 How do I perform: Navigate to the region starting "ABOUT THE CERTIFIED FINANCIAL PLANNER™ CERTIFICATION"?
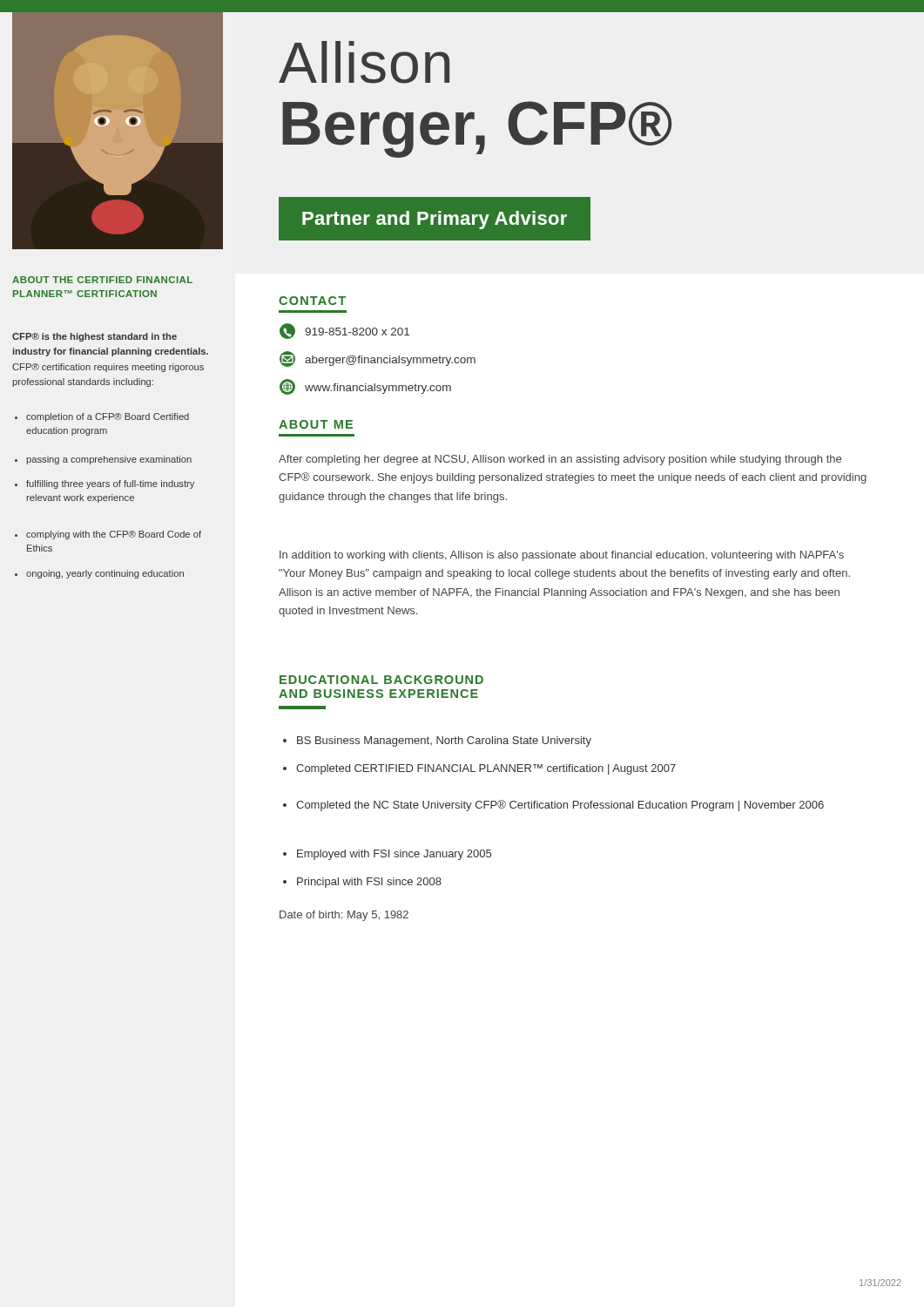(x=113, y=287)
